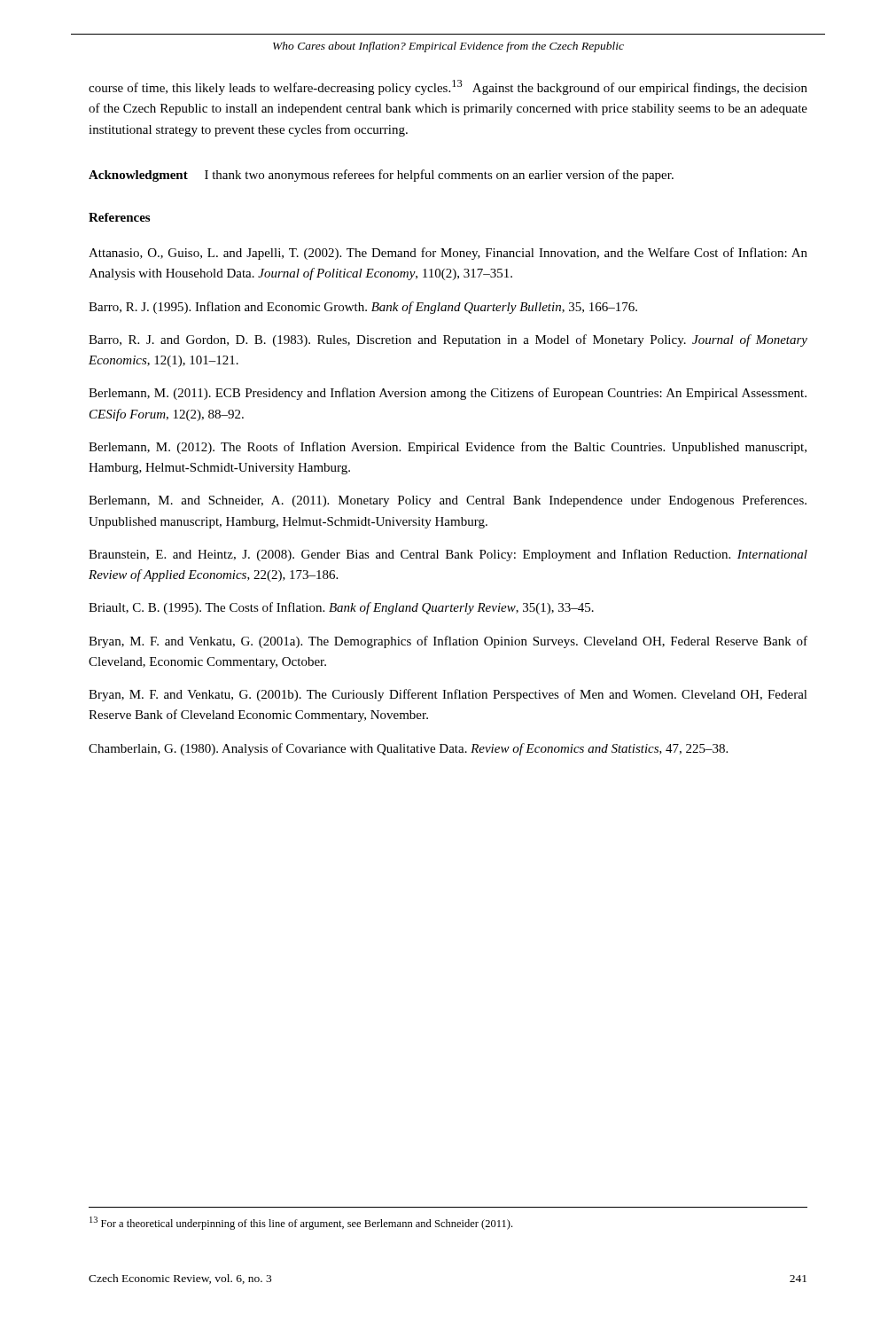896x1330 pixels.
Task: Click on the list item containing "Berlemann, M. (2011)."
Action: (448, 403)
